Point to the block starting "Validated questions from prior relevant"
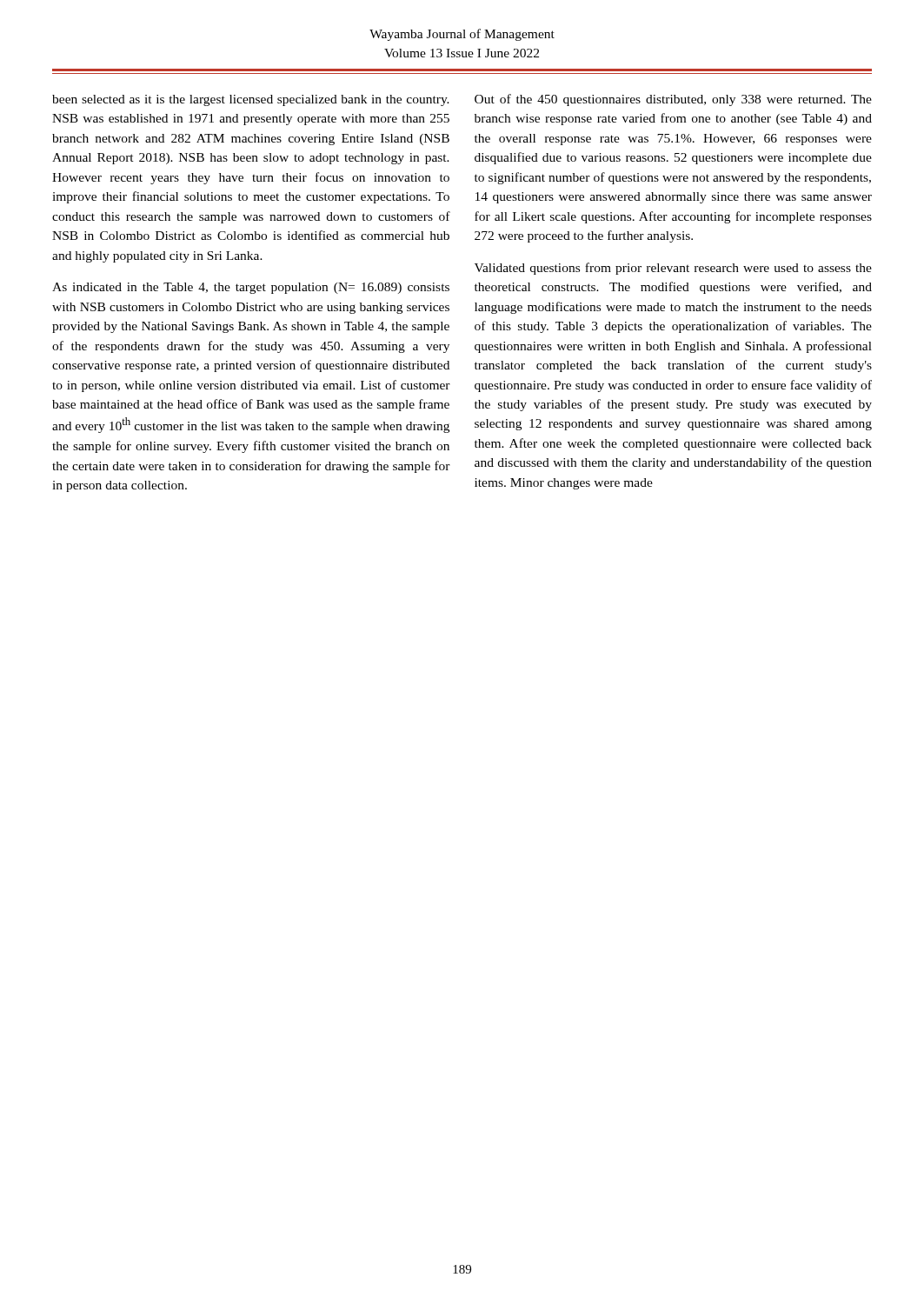 coord(673,375)
